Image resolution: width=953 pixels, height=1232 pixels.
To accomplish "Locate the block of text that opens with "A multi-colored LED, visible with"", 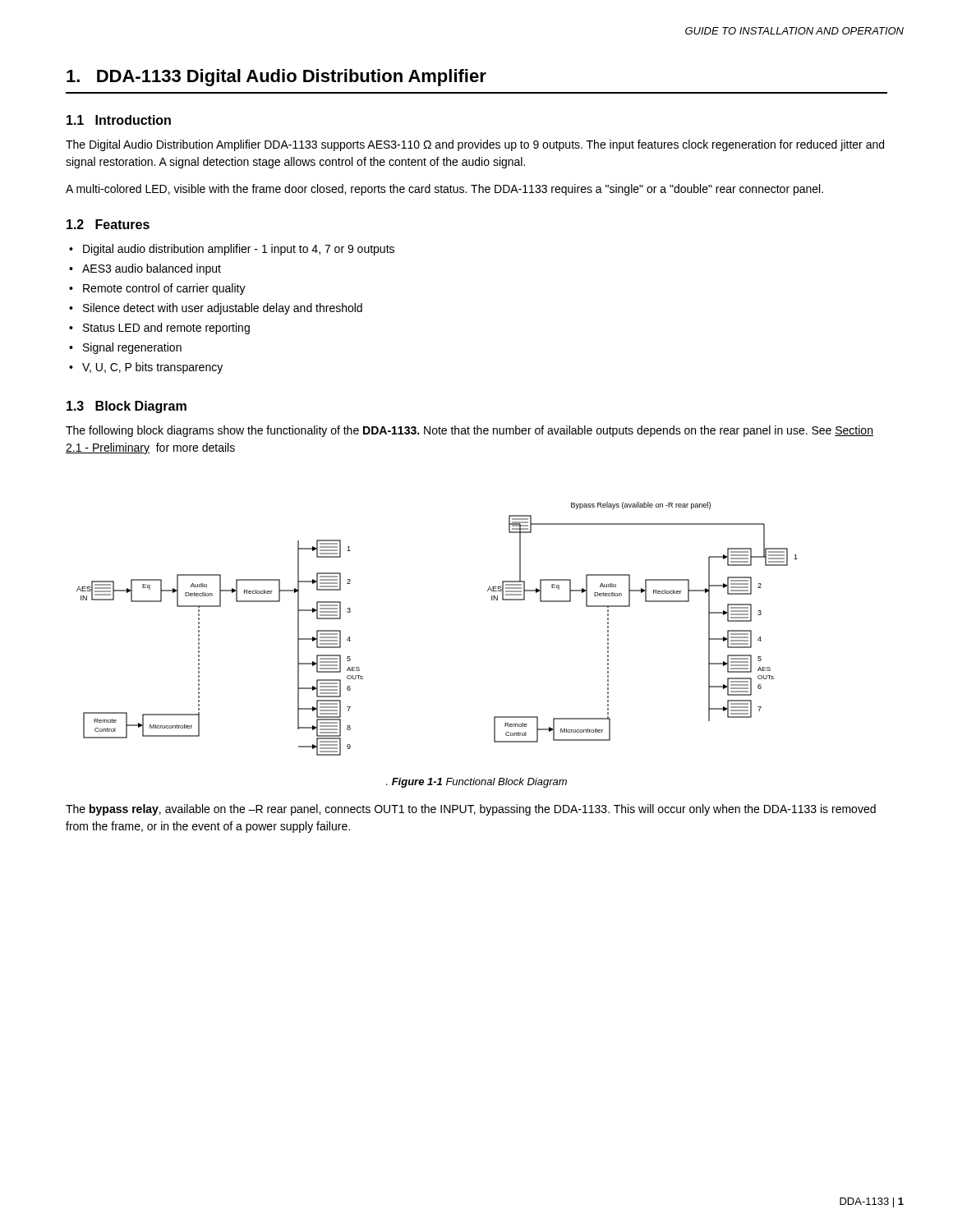I will (x=476, y=189).
